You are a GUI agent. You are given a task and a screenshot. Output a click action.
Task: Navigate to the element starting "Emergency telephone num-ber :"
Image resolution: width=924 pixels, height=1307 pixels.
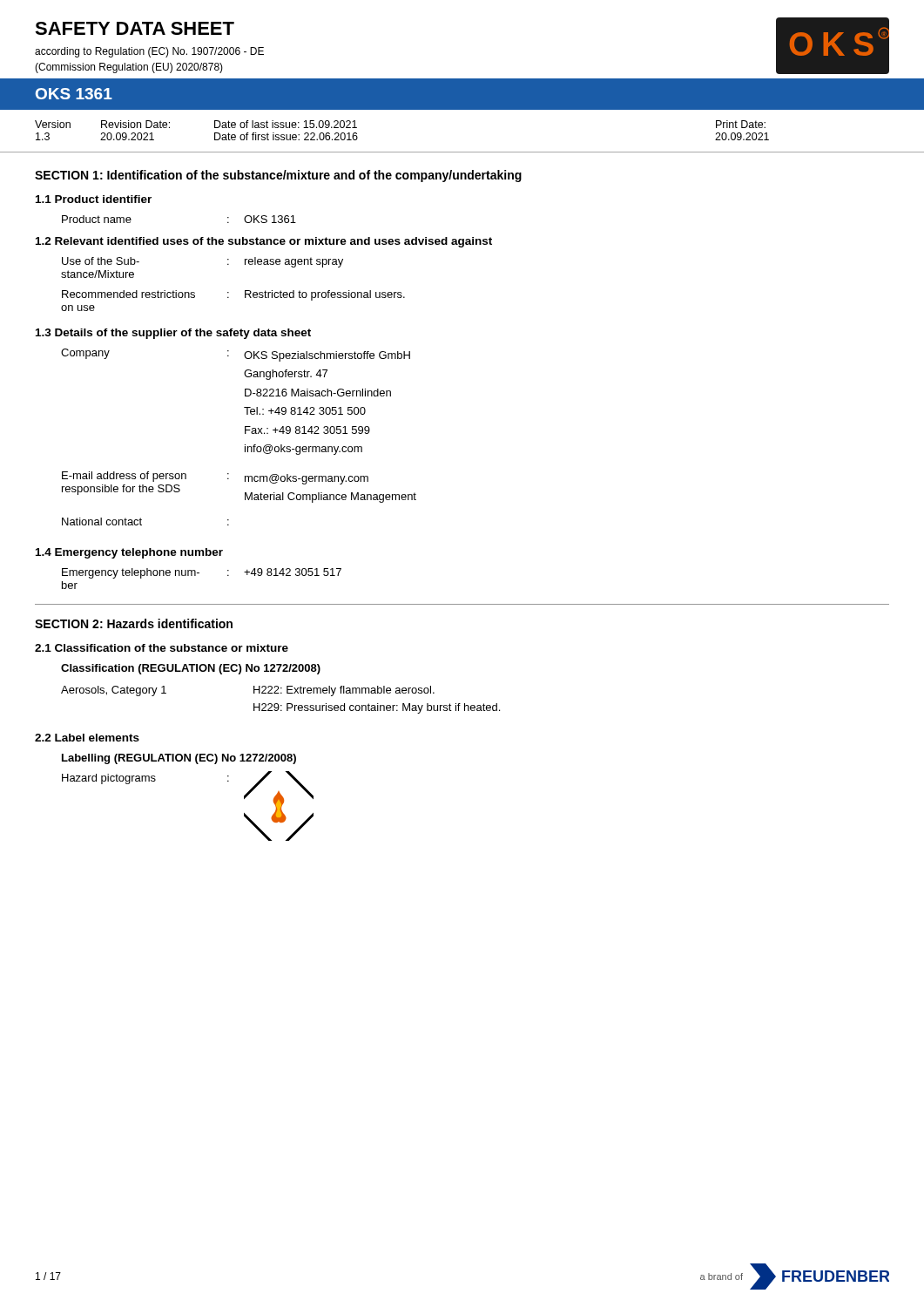[x=201, y=578]
